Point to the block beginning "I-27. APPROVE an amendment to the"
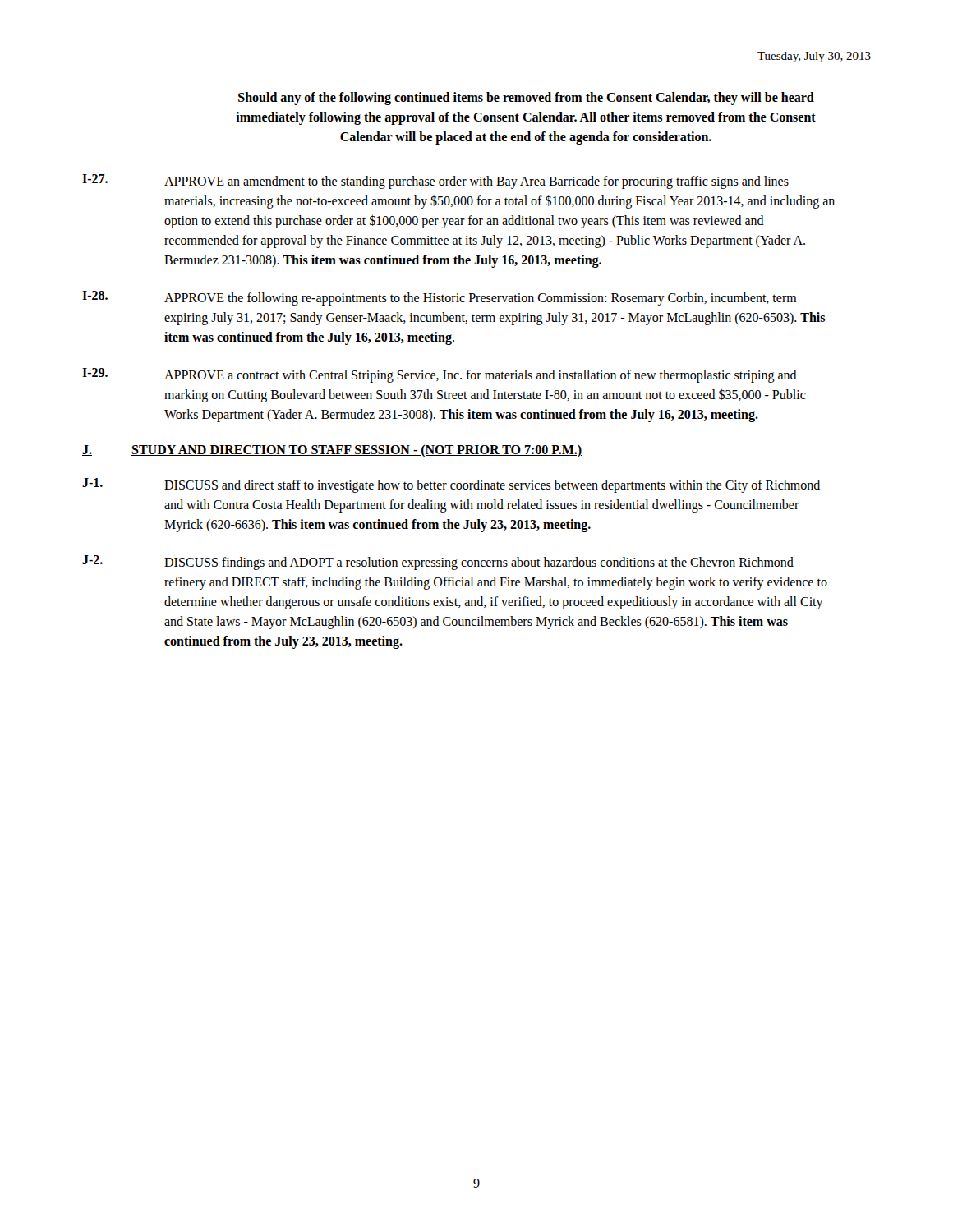Image resolution: width=953 pixels, height=1232 pixels. tap(460, 221)
